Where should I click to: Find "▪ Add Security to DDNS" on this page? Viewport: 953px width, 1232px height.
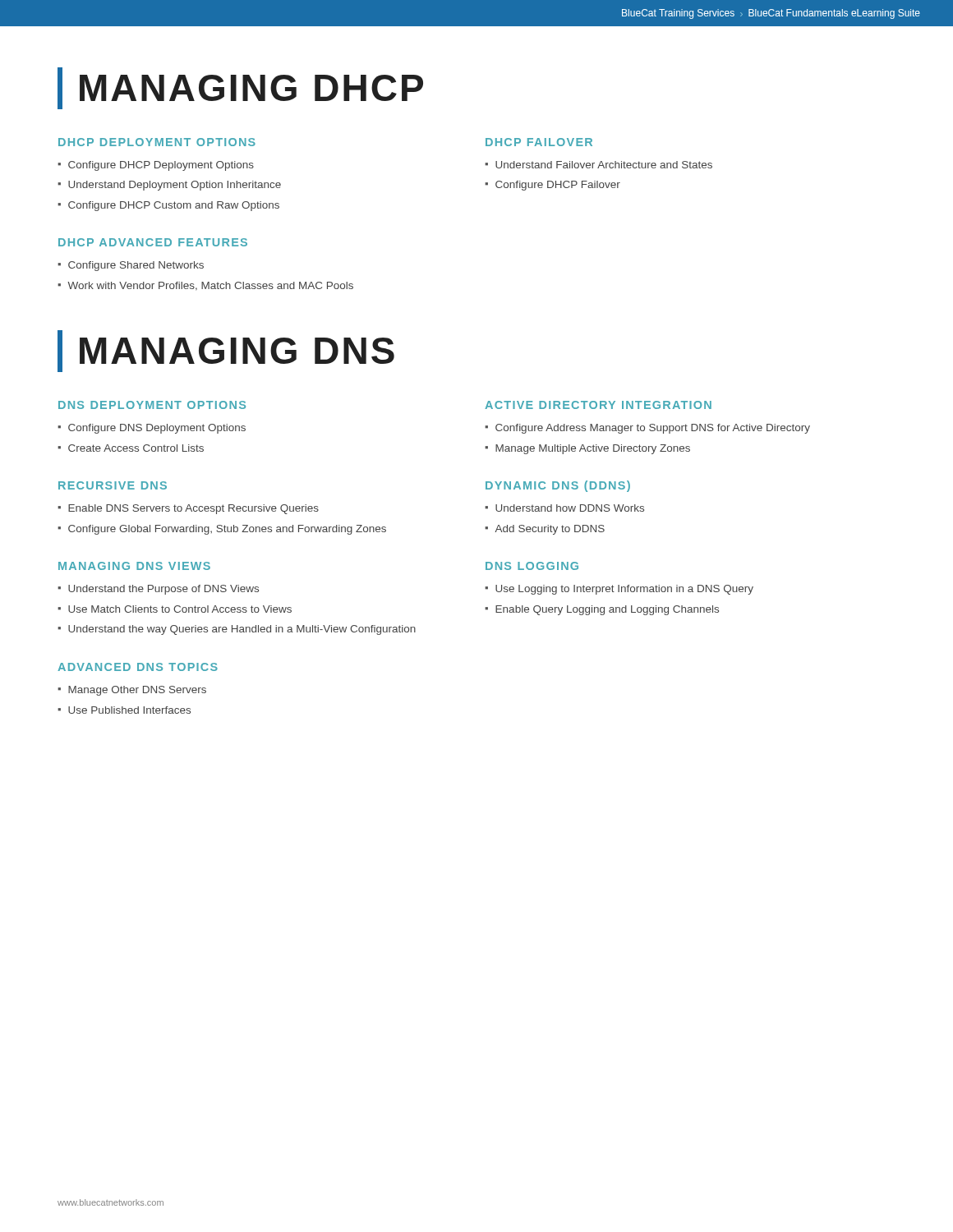click(x=545, y=529)
